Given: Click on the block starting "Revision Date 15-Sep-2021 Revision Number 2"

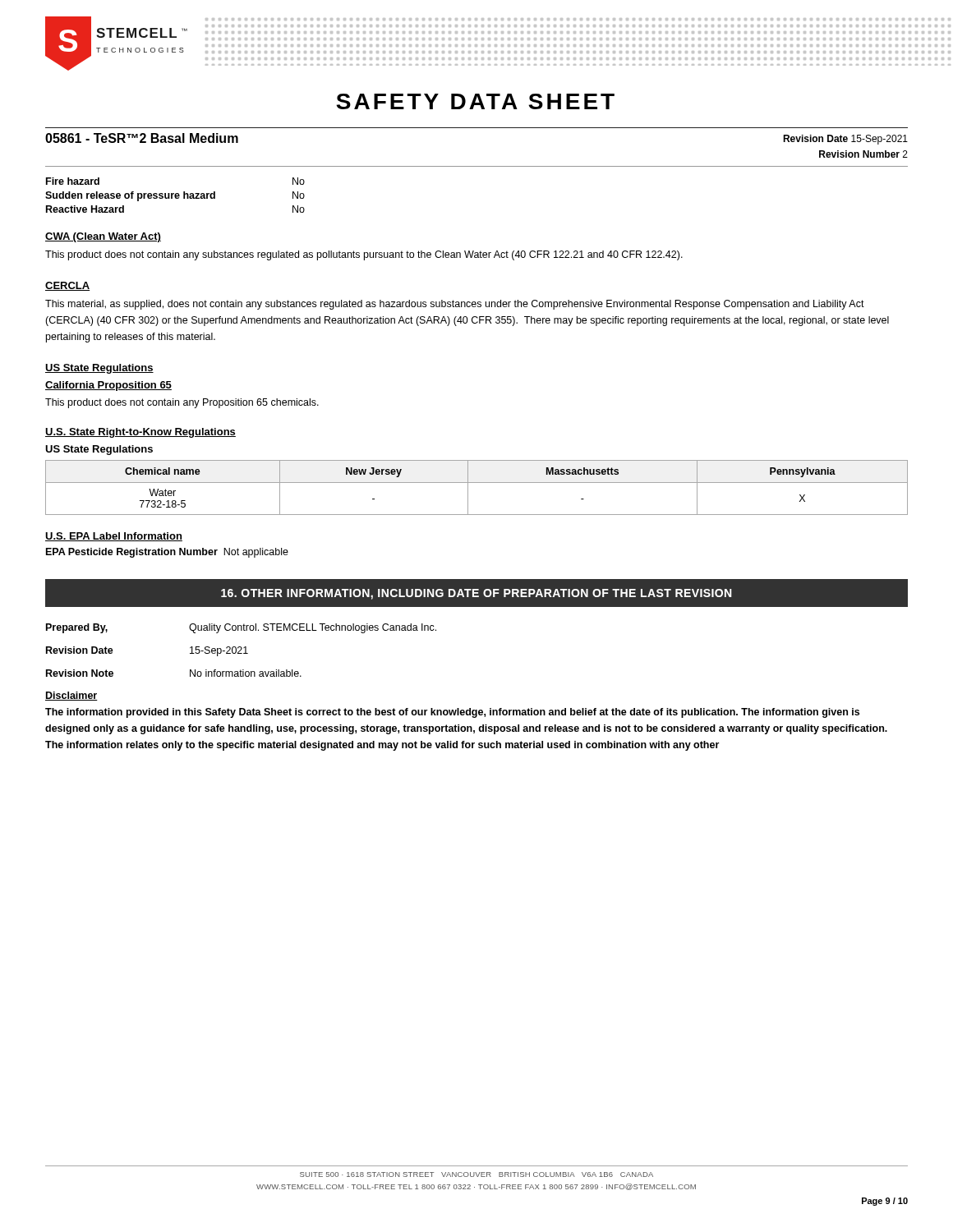Looking at the screenshot, I should point(845,147).
